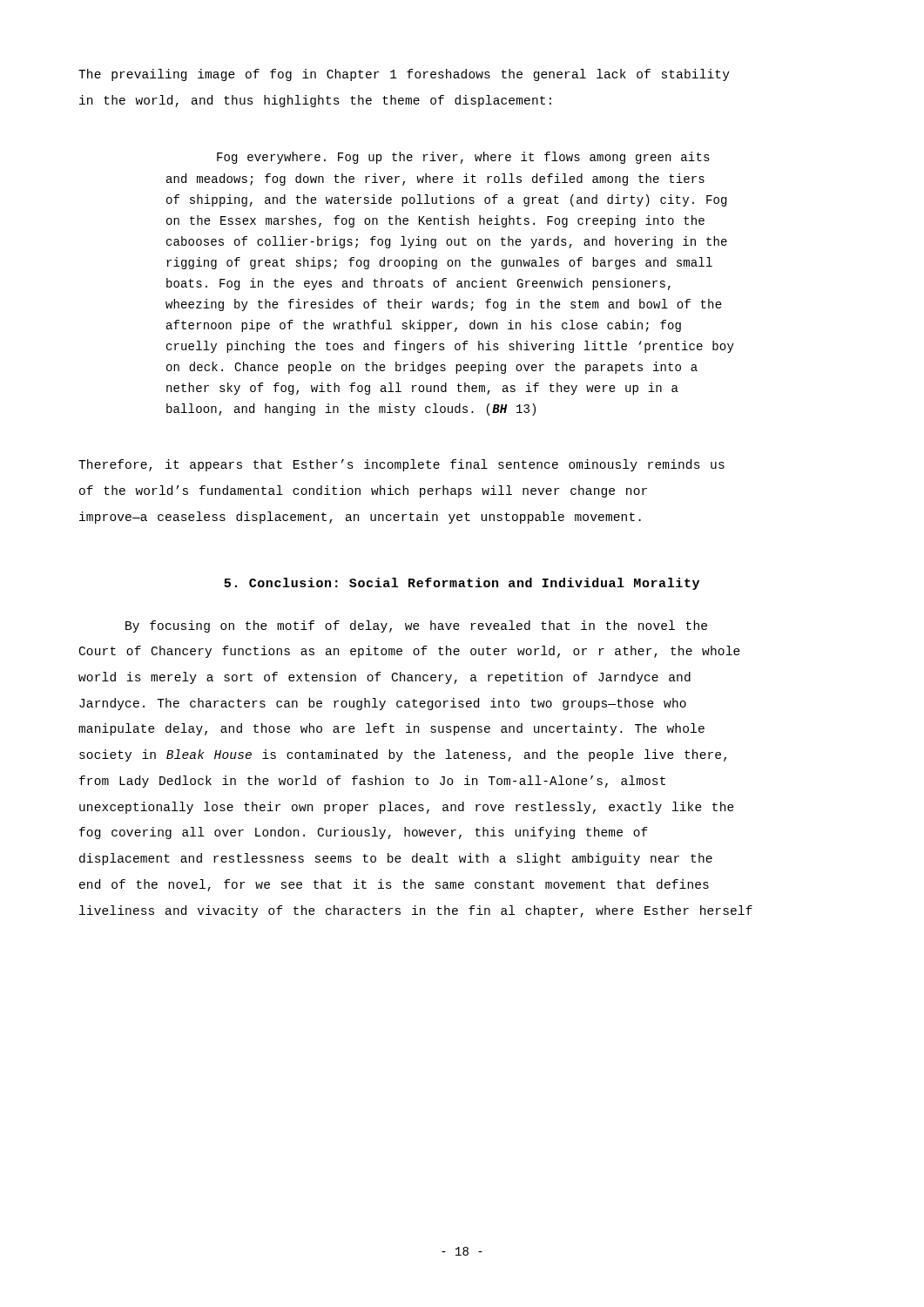
Task: Navigate to the region starting "Fog everywhere. Fog up the"
Action: coord(450,284)
